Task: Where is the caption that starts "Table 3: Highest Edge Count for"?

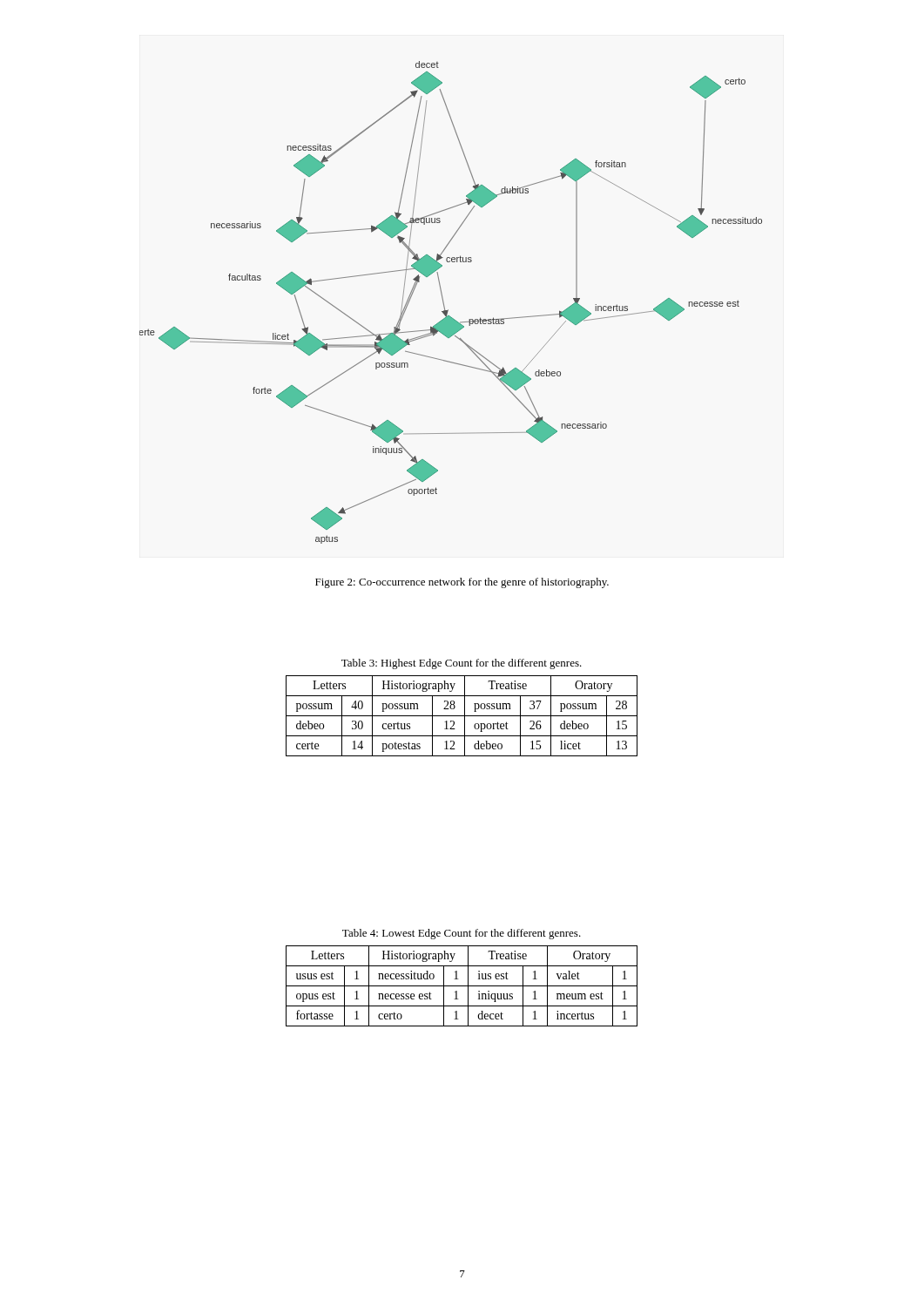Action: 462,706
